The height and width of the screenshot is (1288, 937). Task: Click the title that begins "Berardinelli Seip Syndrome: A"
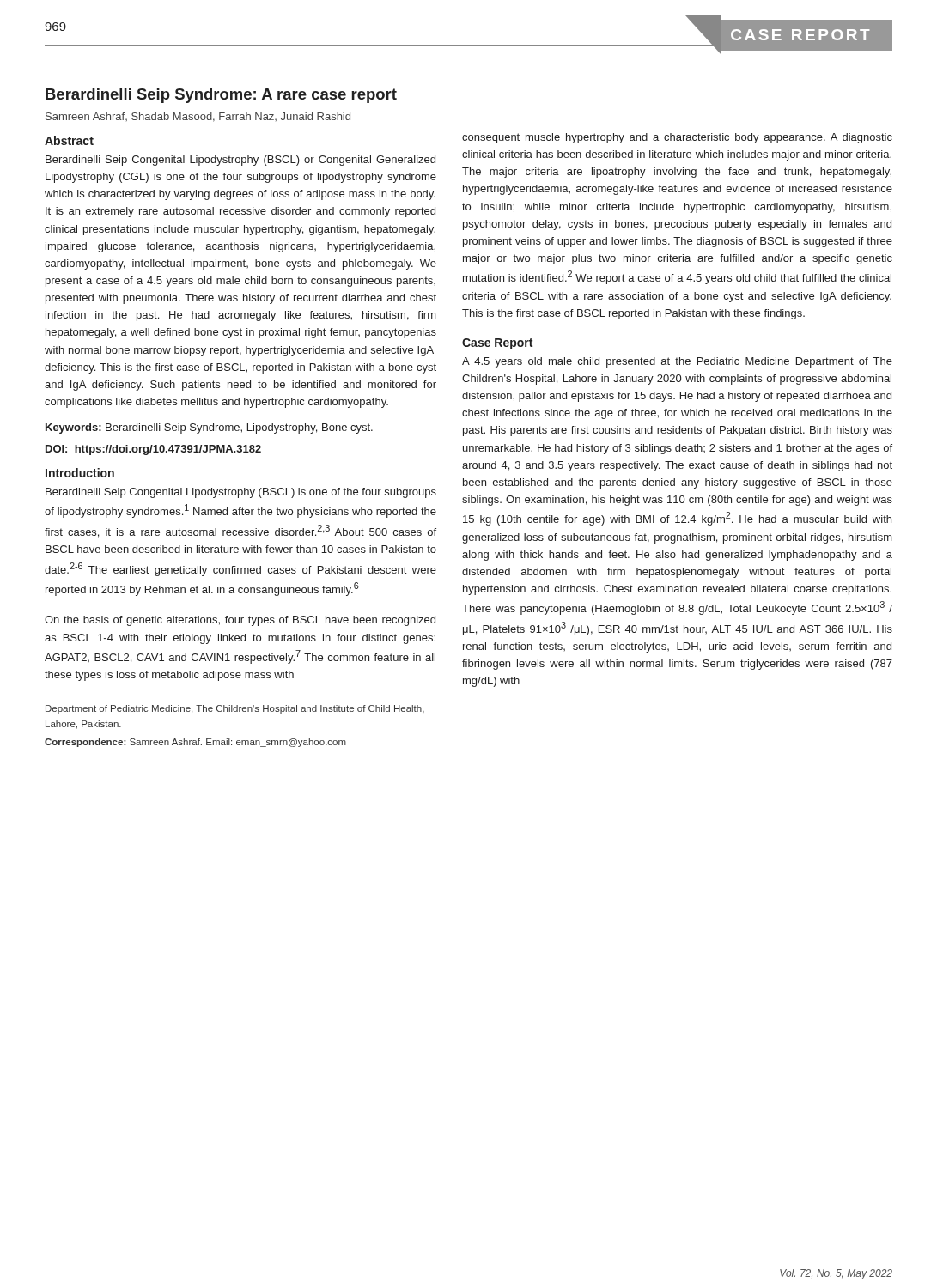pos(221,94)
